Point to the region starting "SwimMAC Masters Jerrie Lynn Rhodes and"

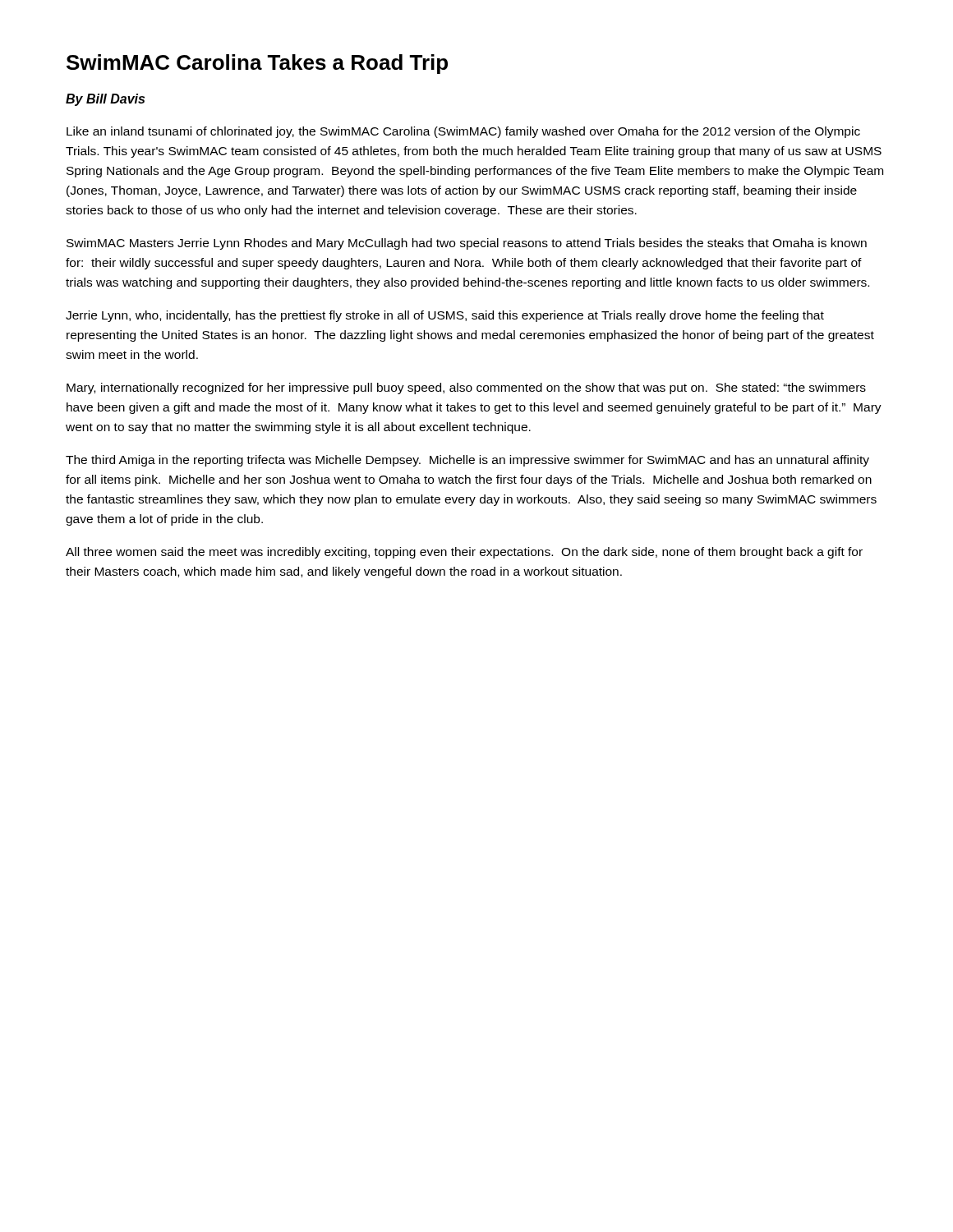(468, 262)
